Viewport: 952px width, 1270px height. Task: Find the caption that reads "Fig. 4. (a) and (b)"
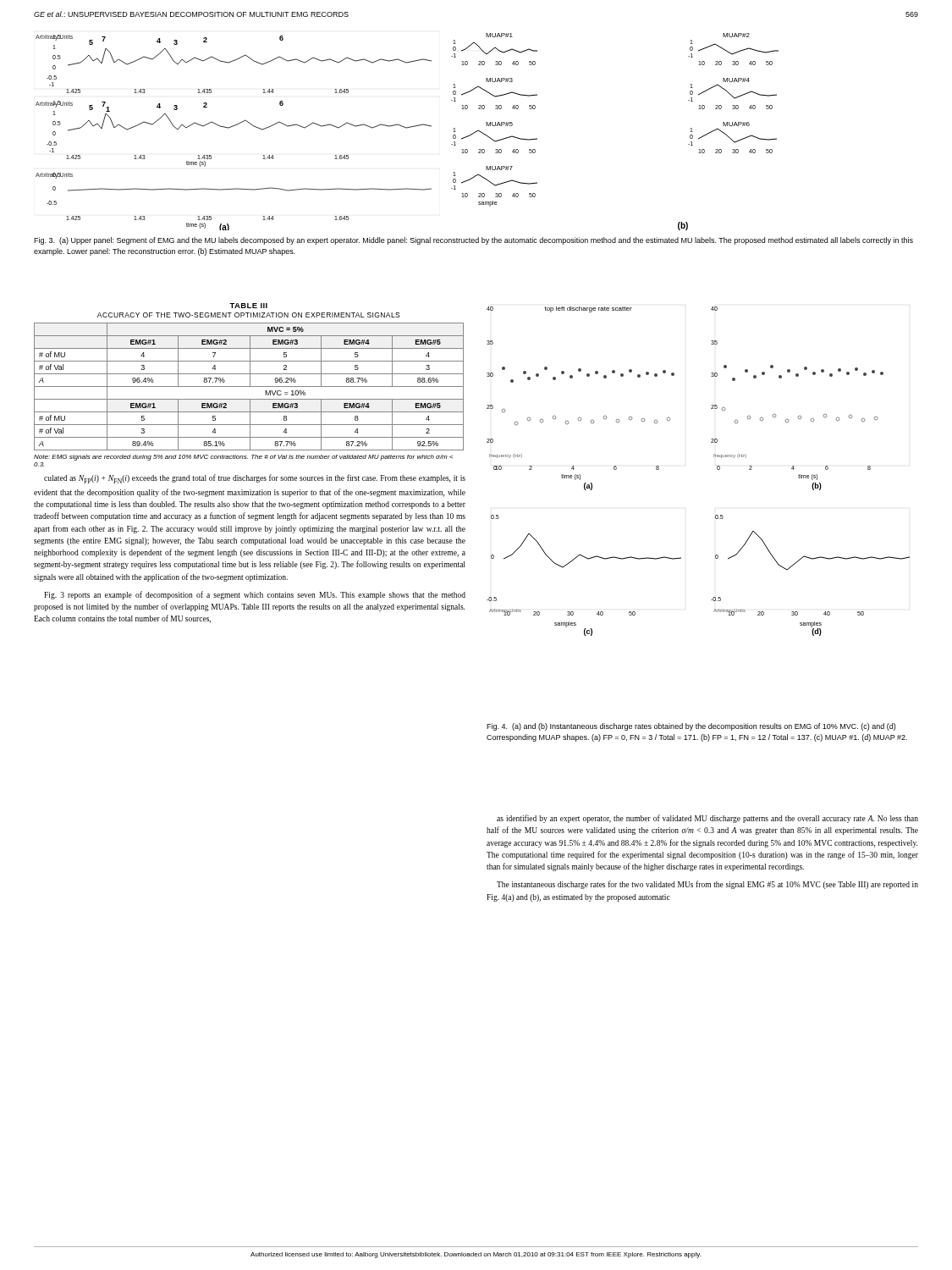coord(697,732)
